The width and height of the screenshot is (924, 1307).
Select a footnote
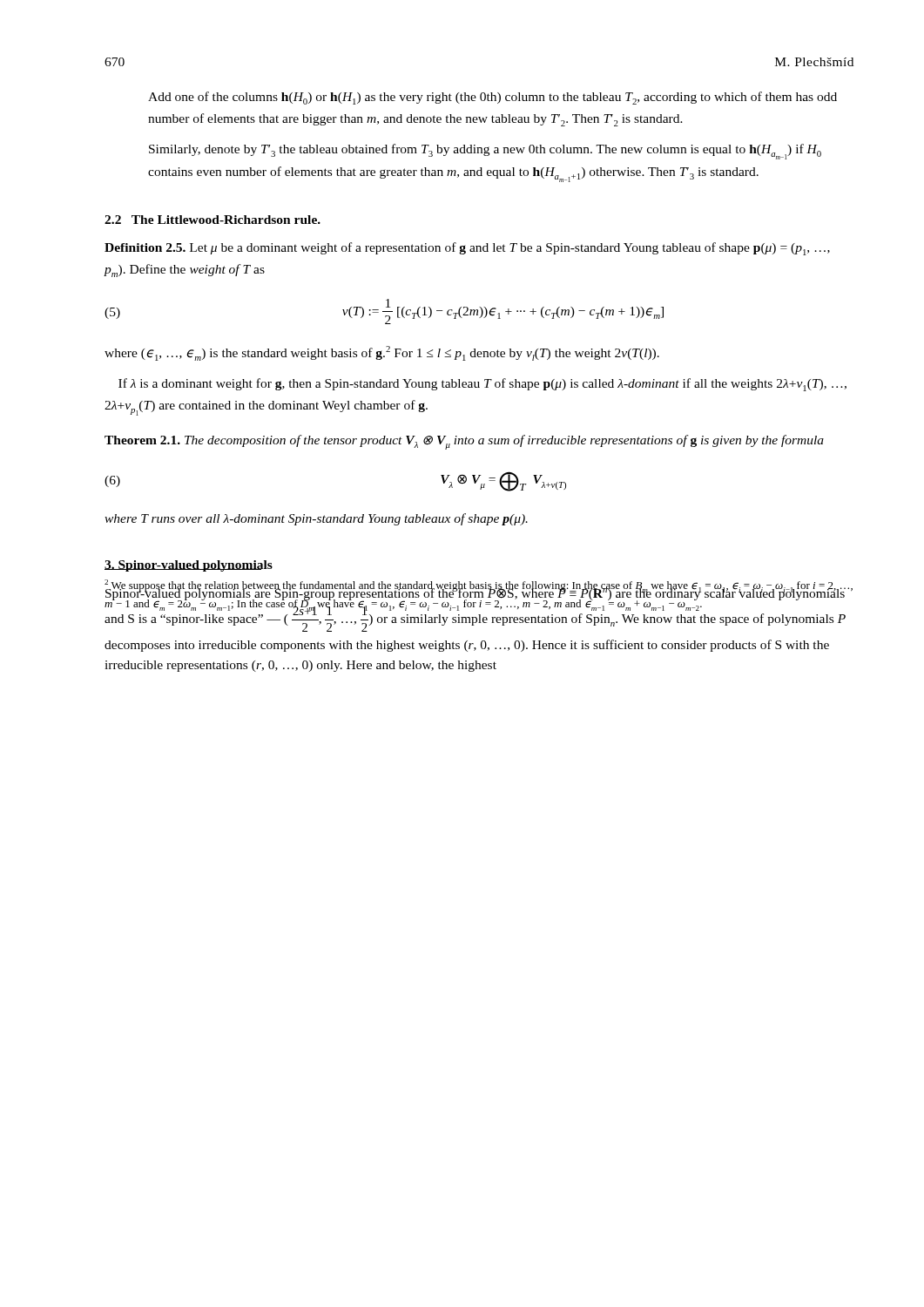pos(479,595)
